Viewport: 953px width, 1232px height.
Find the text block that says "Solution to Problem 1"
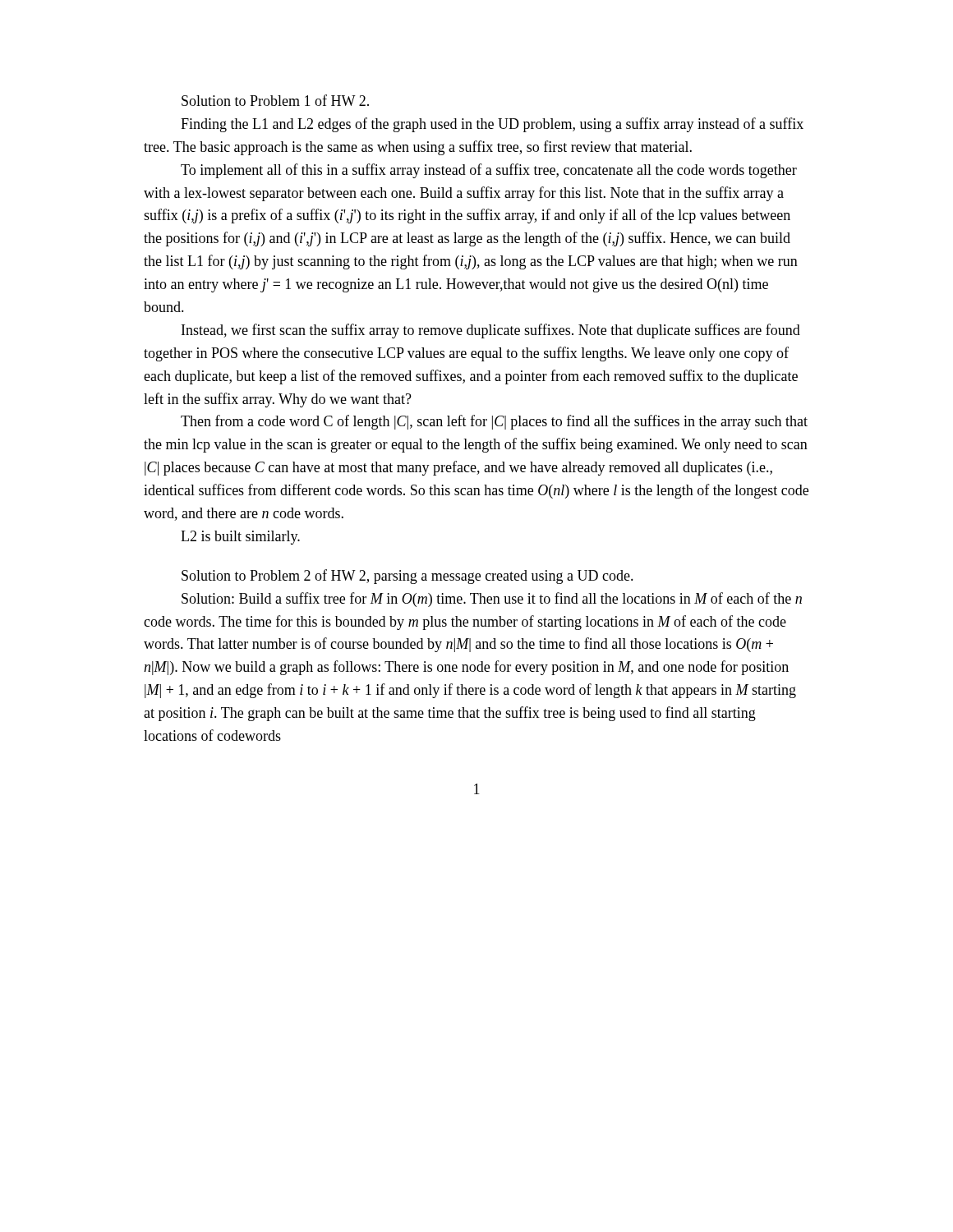click(x=476, y=319)
